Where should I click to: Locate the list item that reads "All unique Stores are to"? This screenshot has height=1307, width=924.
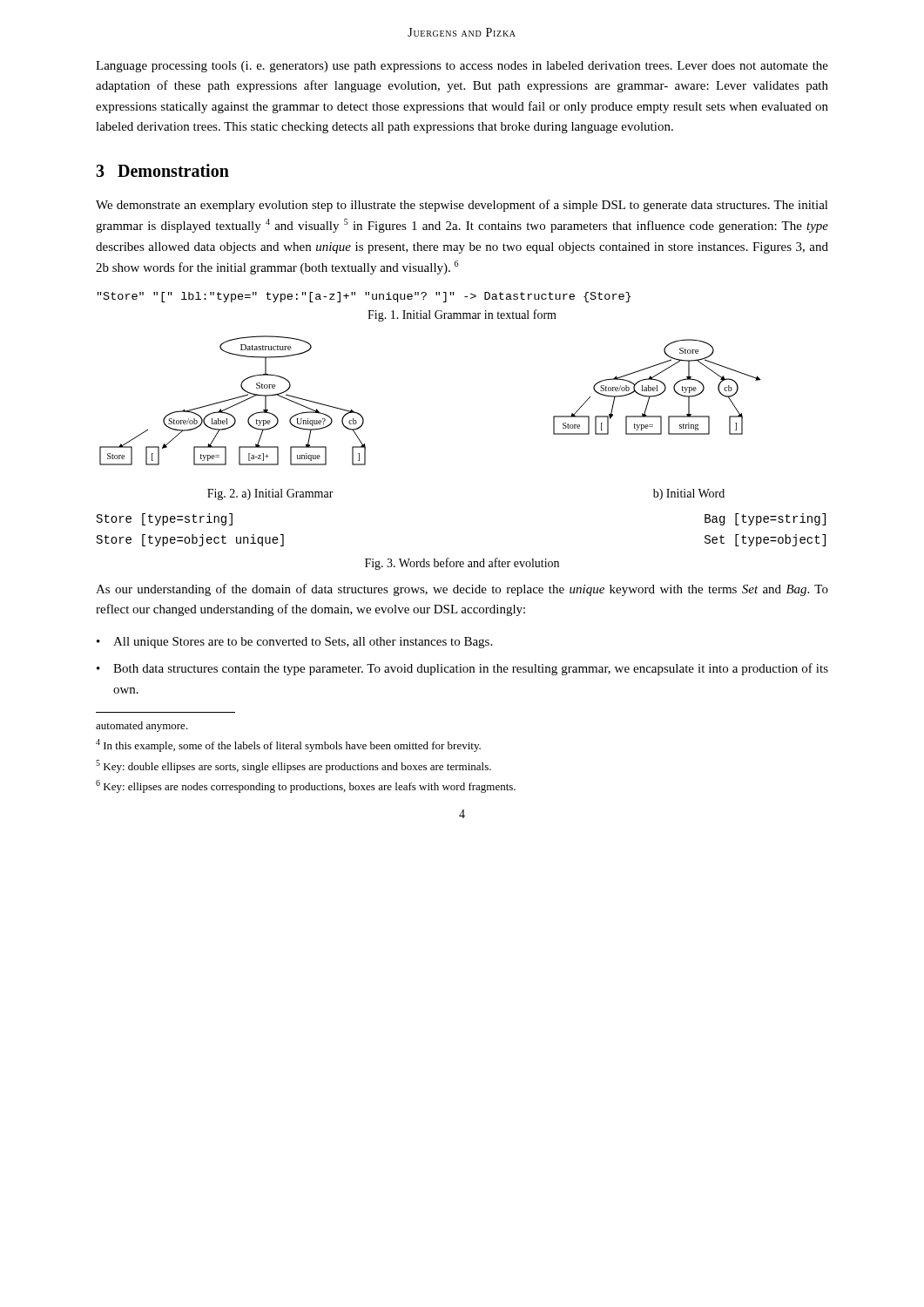(x=303, y=641)
